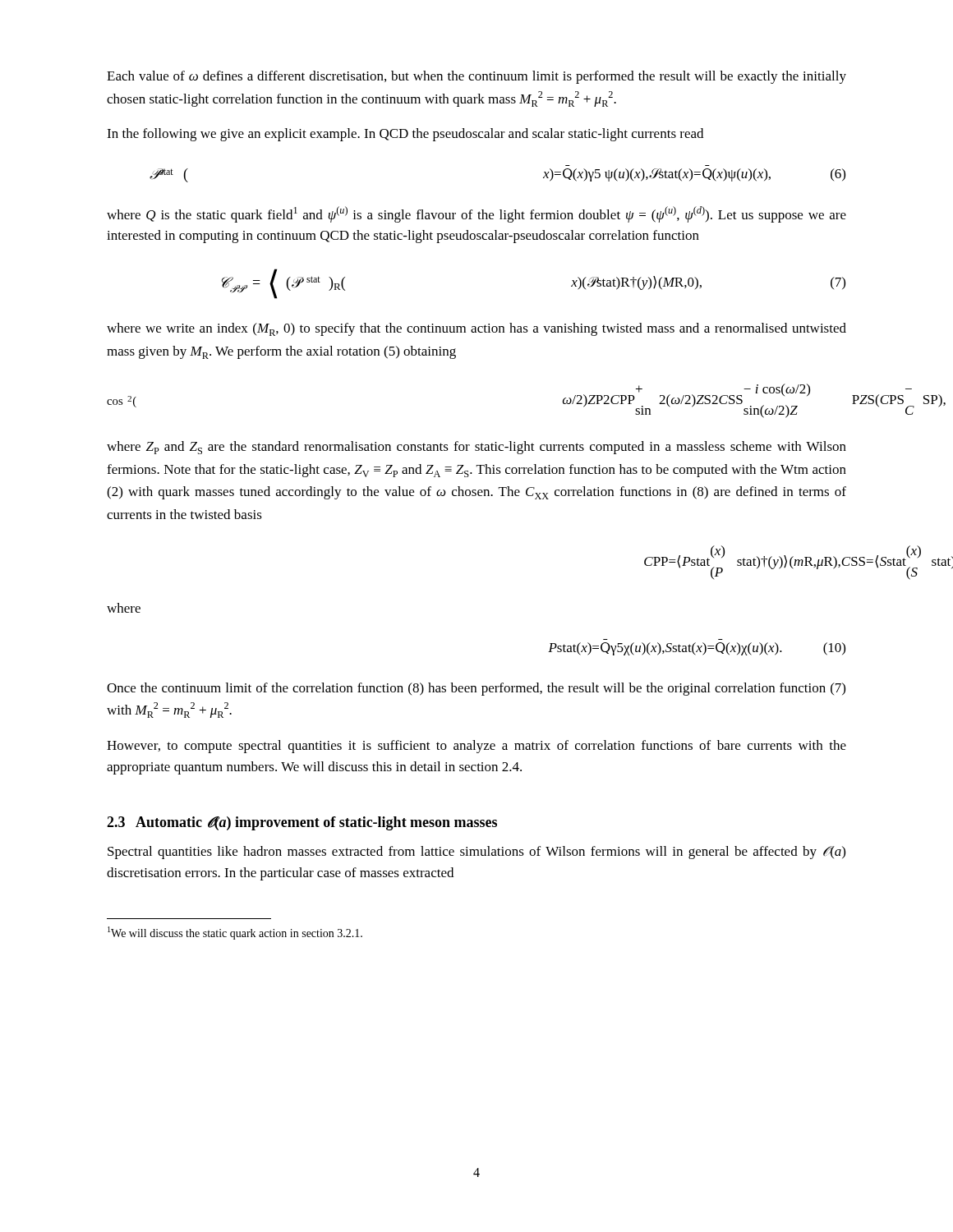
Task: Click on the region starting "2.3 Automatic 𝒪(a) improvement"
Action: [302, 823]
